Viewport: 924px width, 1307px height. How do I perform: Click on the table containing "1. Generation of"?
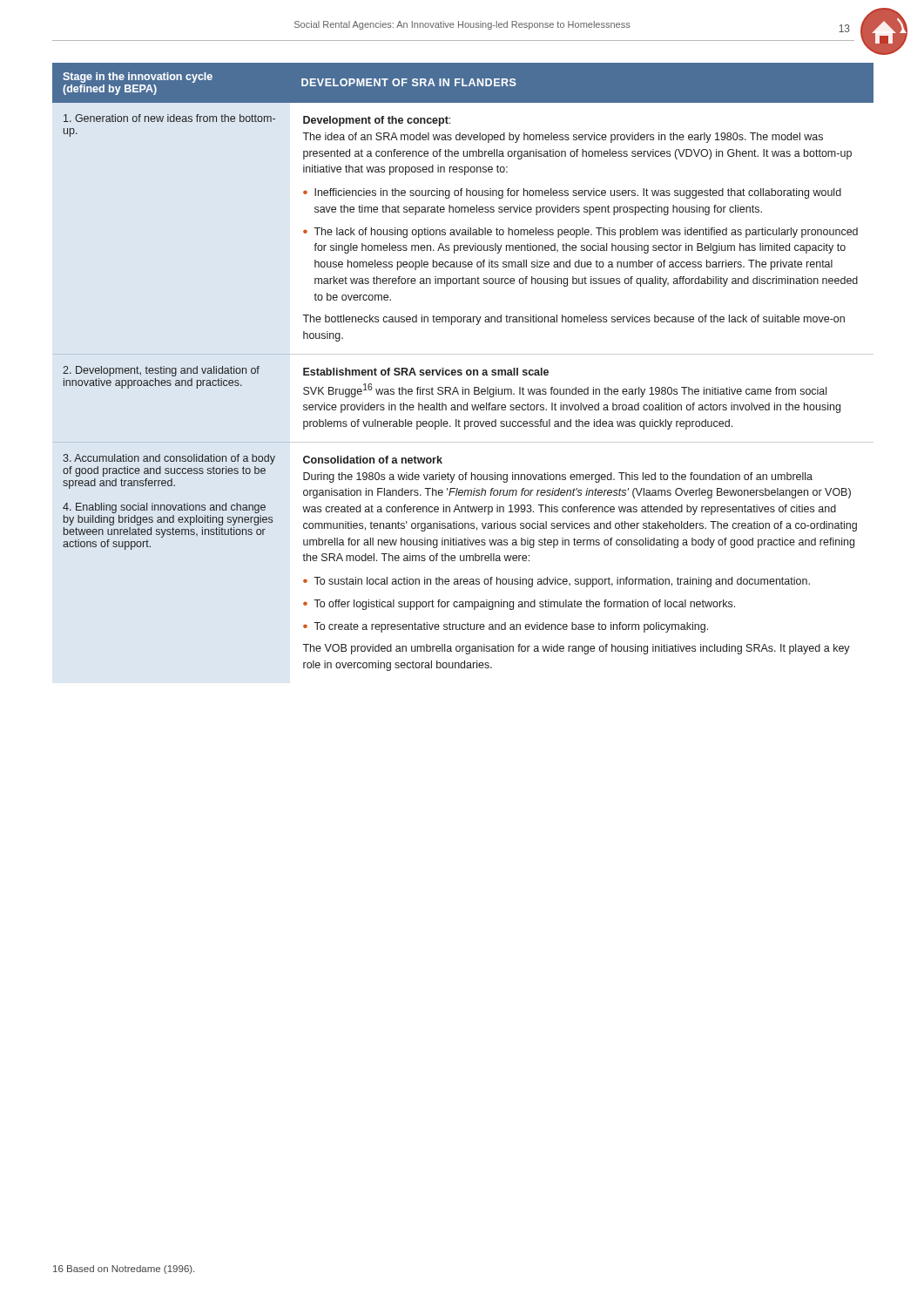tap(463, 373)
